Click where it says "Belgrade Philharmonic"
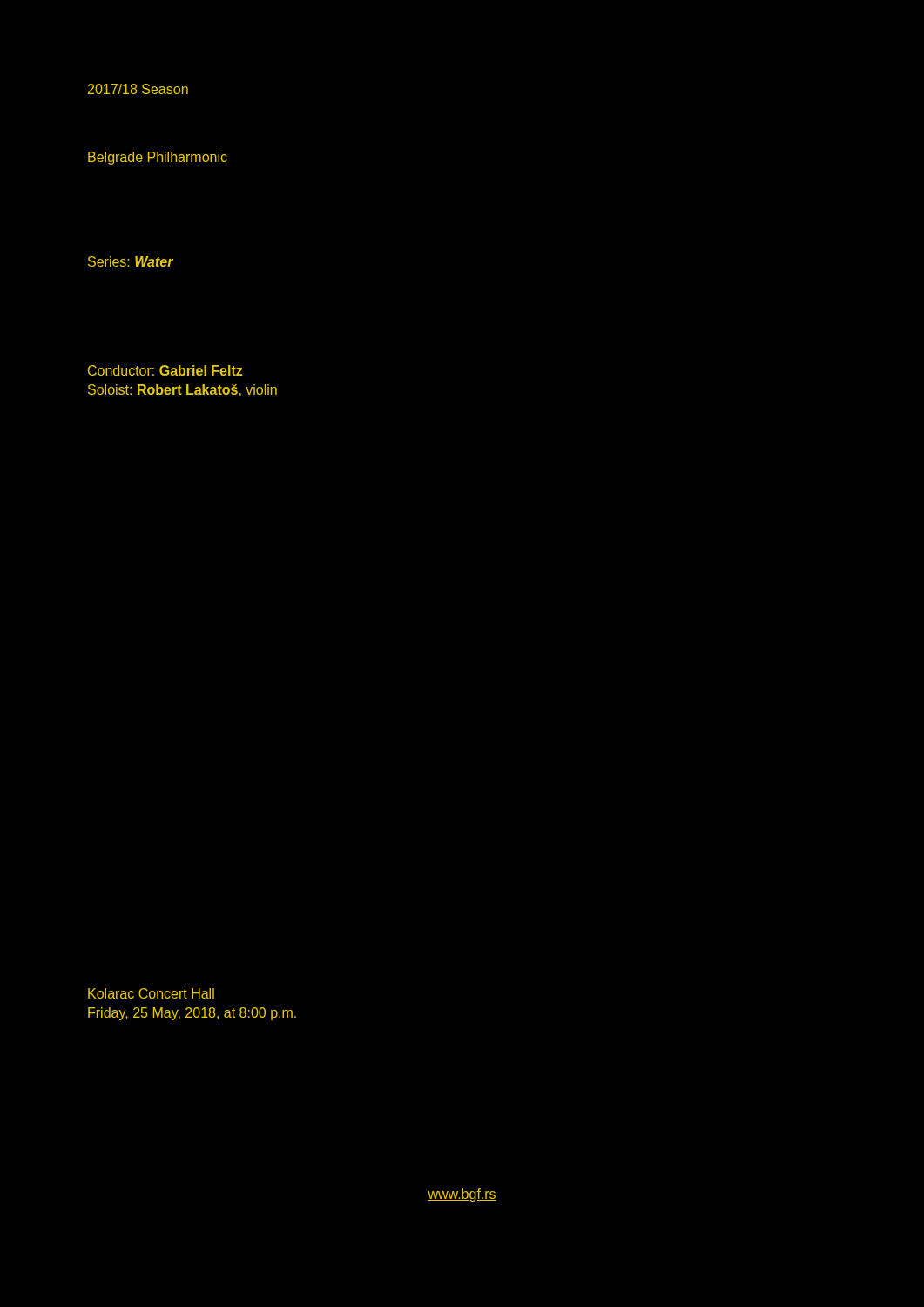 click(157, 157)
